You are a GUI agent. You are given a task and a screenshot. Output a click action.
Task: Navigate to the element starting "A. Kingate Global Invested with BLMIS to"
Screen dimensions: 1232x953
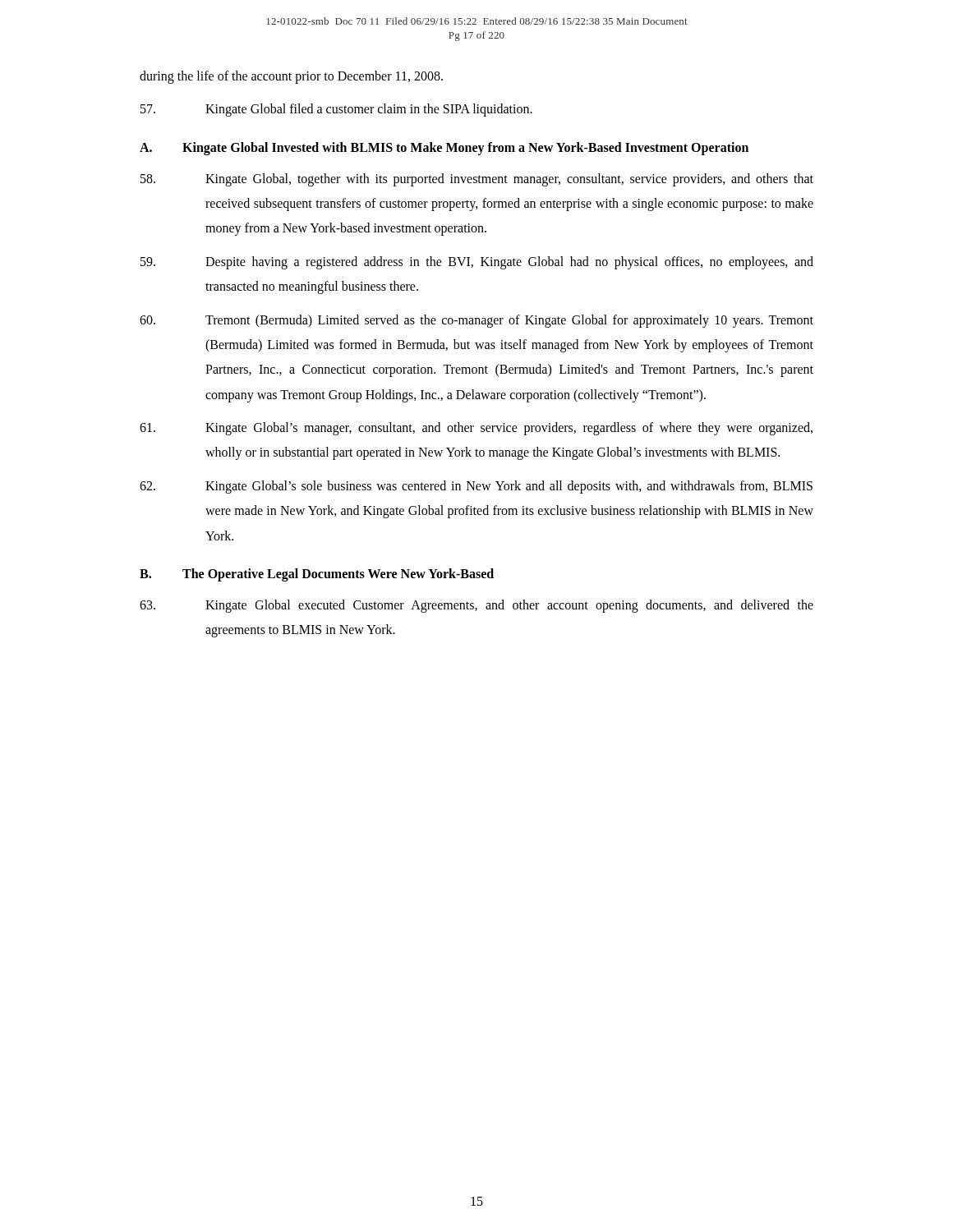pyautogui.click(x=476, y=147)
